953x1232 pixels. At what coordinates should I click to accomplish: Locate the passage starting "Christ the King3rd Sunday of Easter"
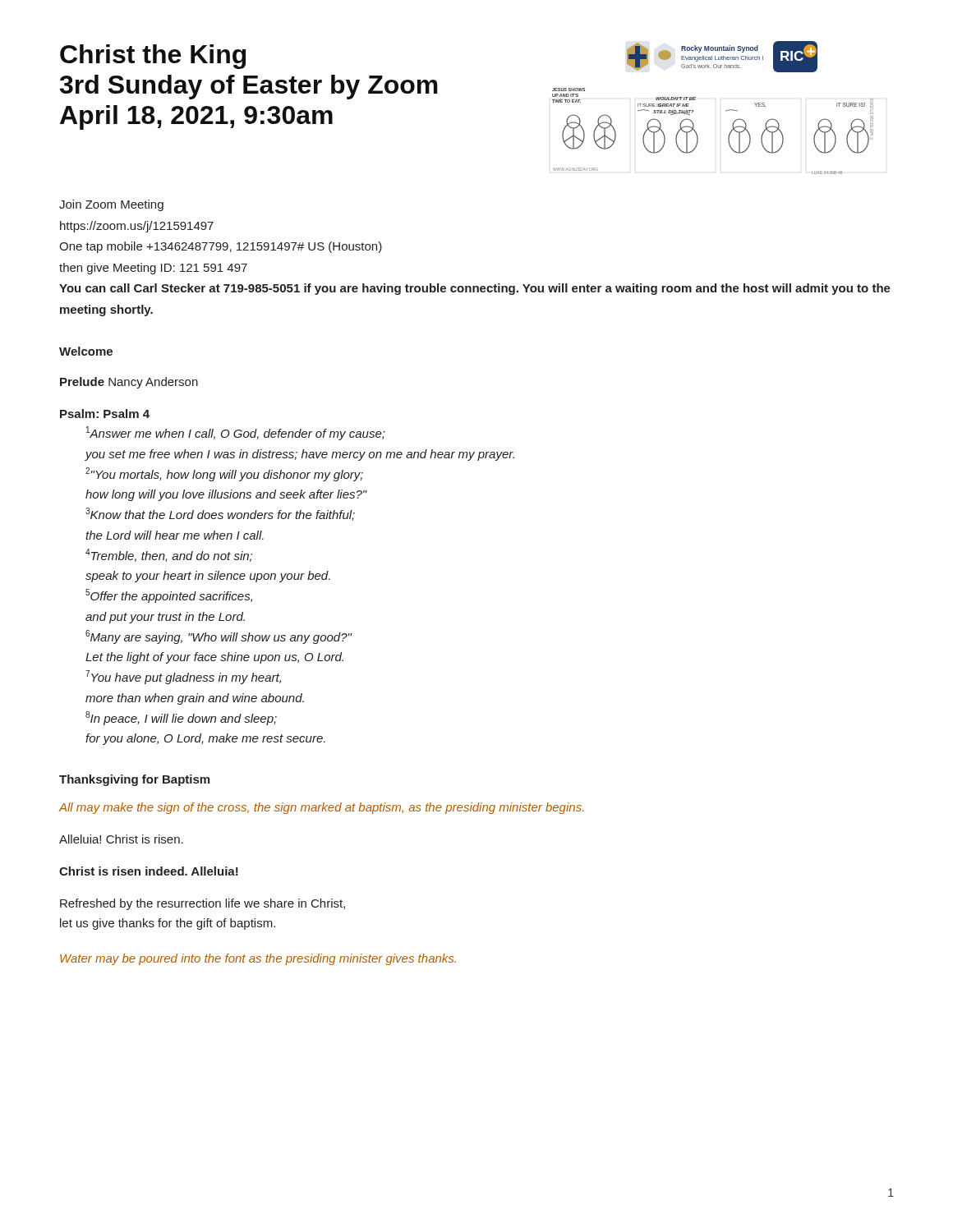249,85
